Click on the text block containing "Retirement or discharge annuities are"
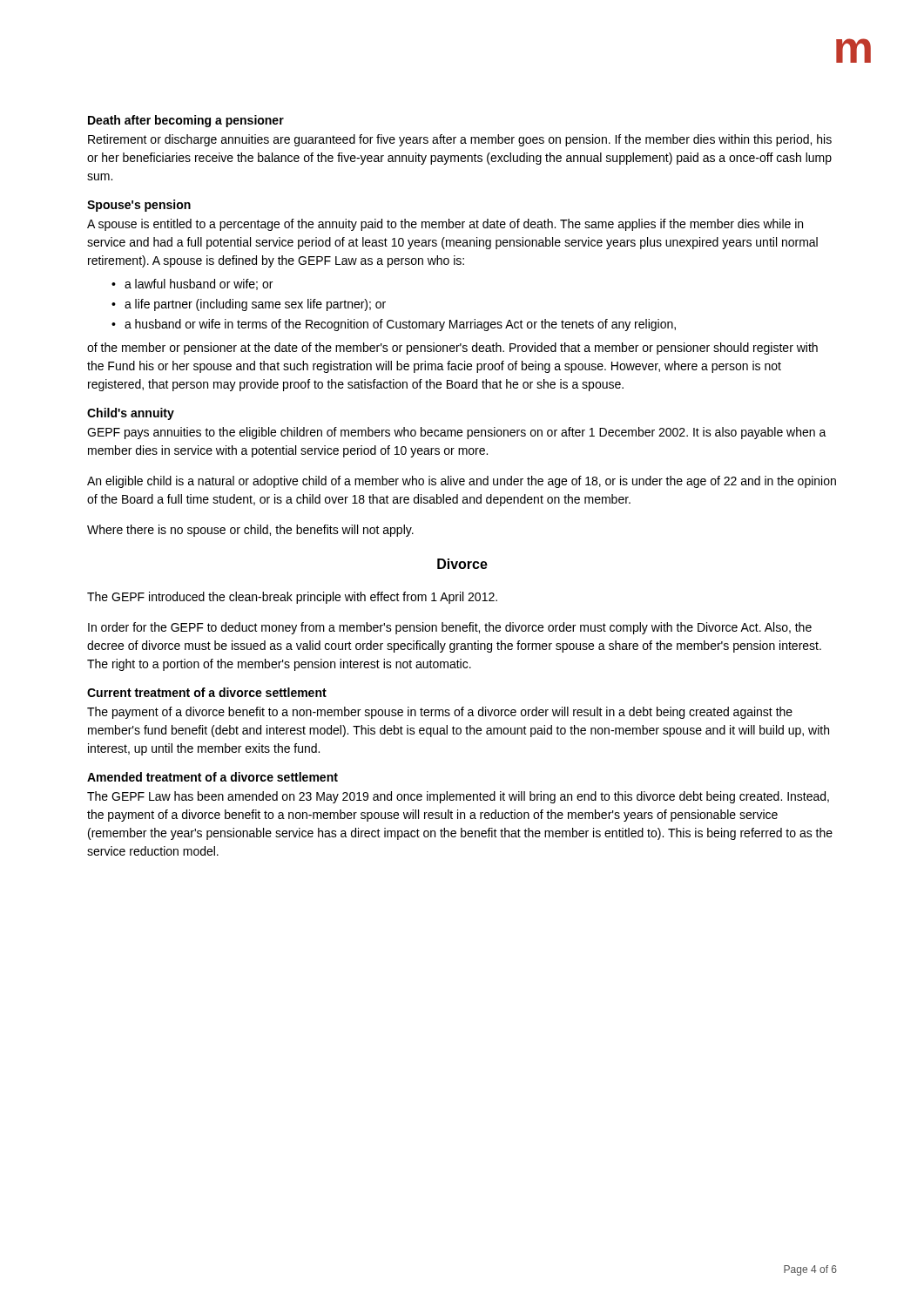 coord(460,158)
